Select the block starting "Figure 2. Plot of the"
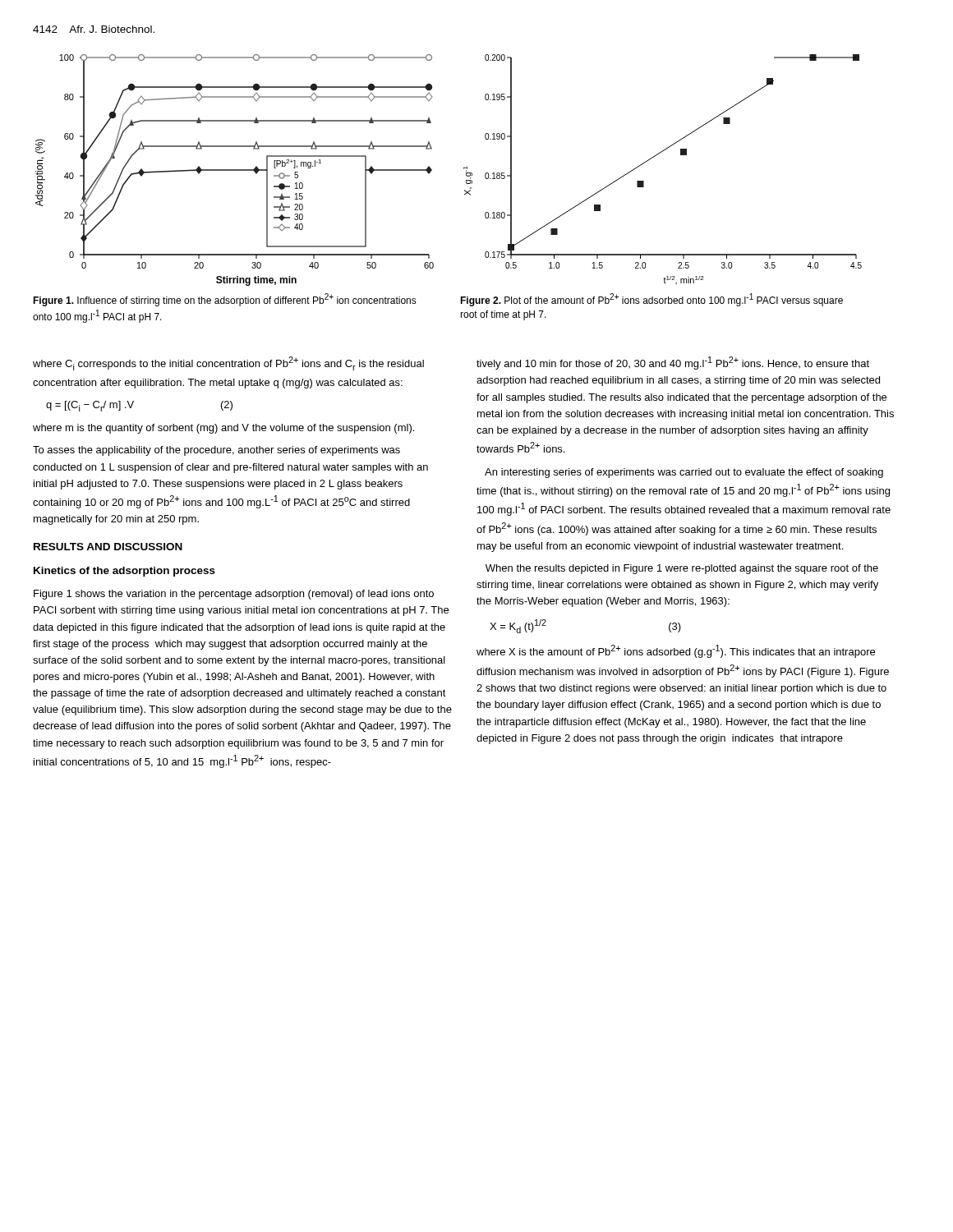This screenshot has width=953, height=1232. coord(652,307)
